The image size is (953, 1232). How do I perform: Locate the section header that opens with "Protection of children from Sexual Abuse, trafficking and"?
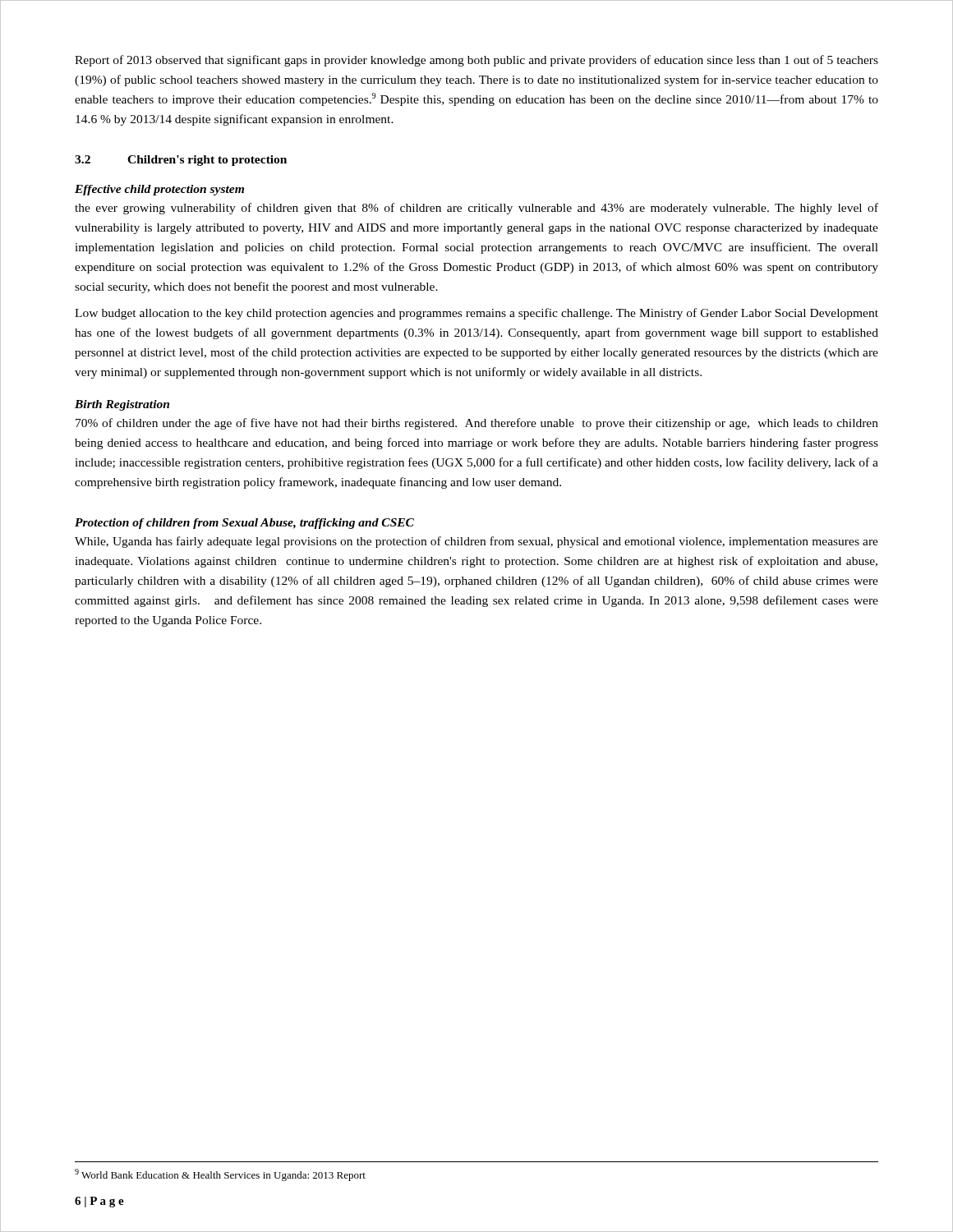(244, 522)
